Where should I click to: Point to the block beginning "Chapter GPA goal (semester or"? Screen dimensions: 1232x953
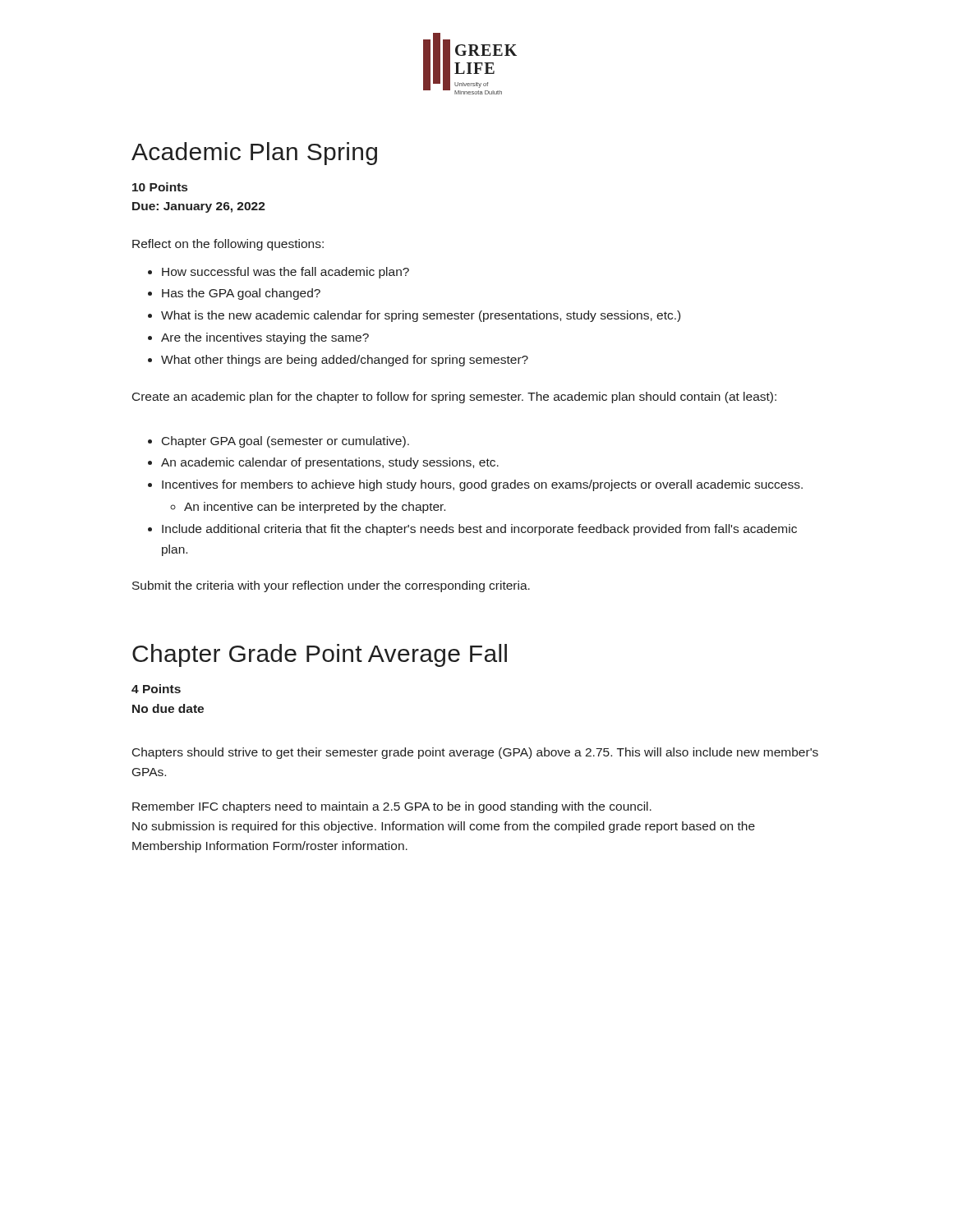[285, 440]
